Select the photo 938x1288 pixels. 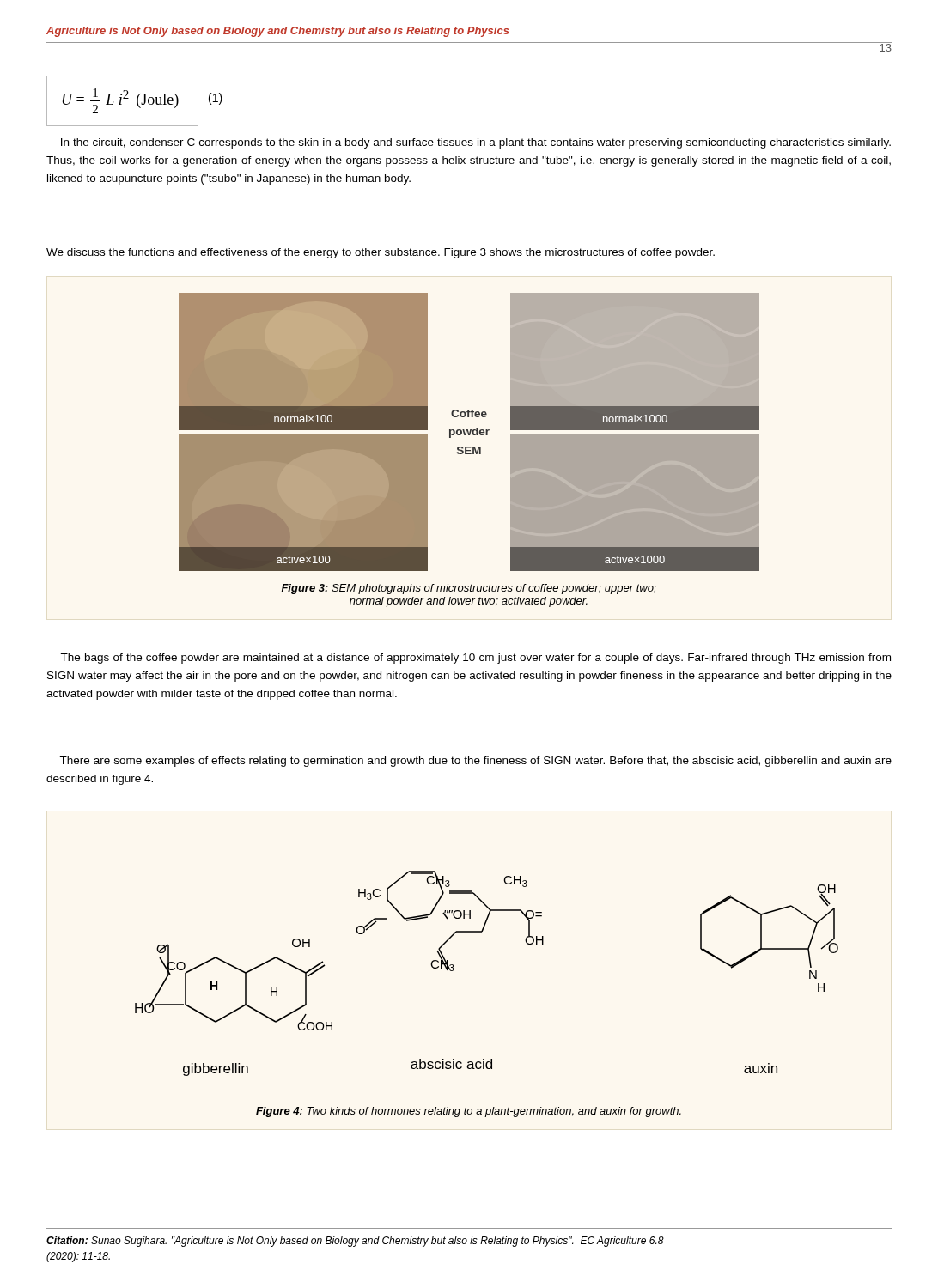point(469,448)
